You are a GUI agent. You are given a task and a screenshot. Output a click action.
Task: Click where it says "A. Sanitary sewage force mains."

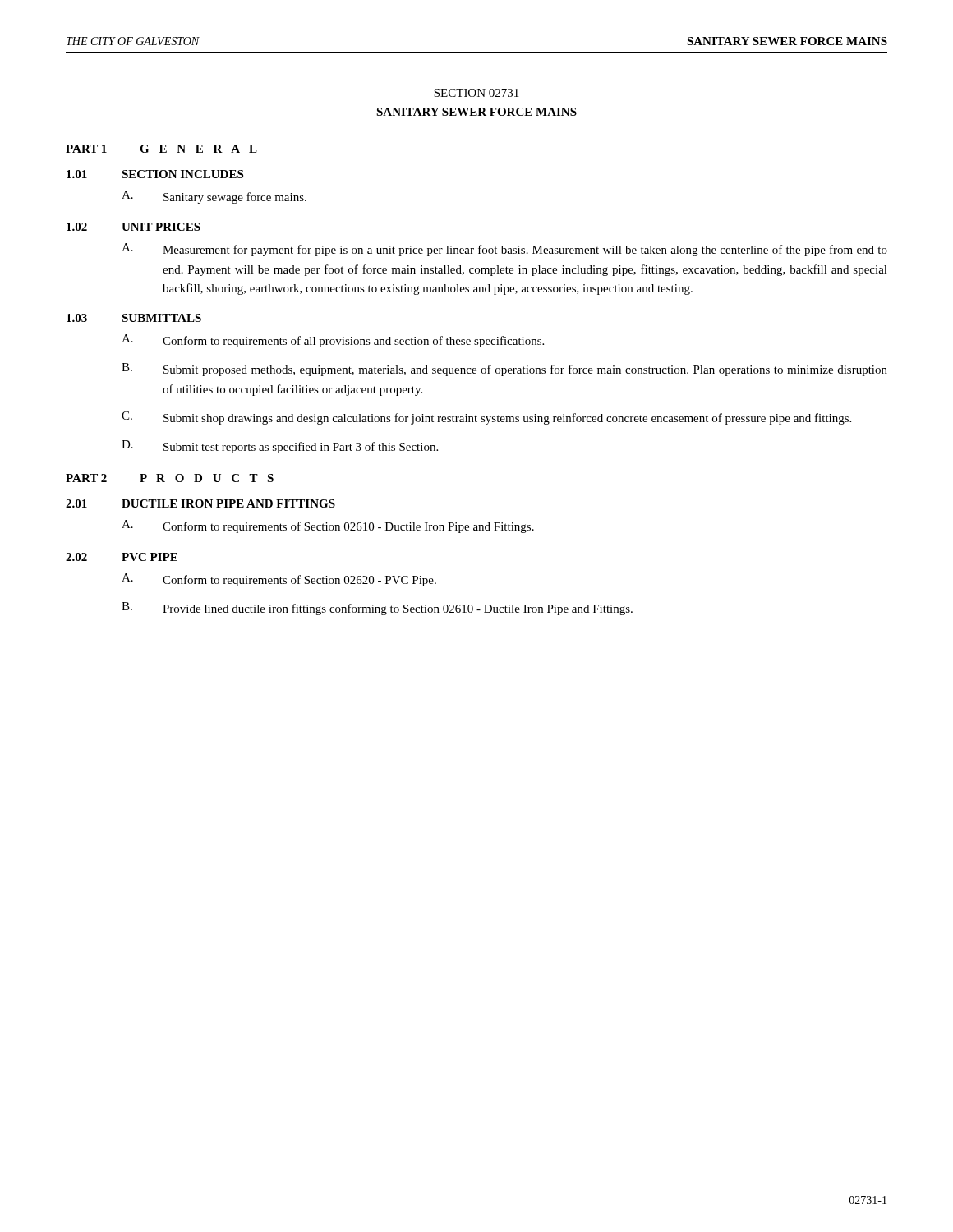pyautogui.click(x=214, y=197)
